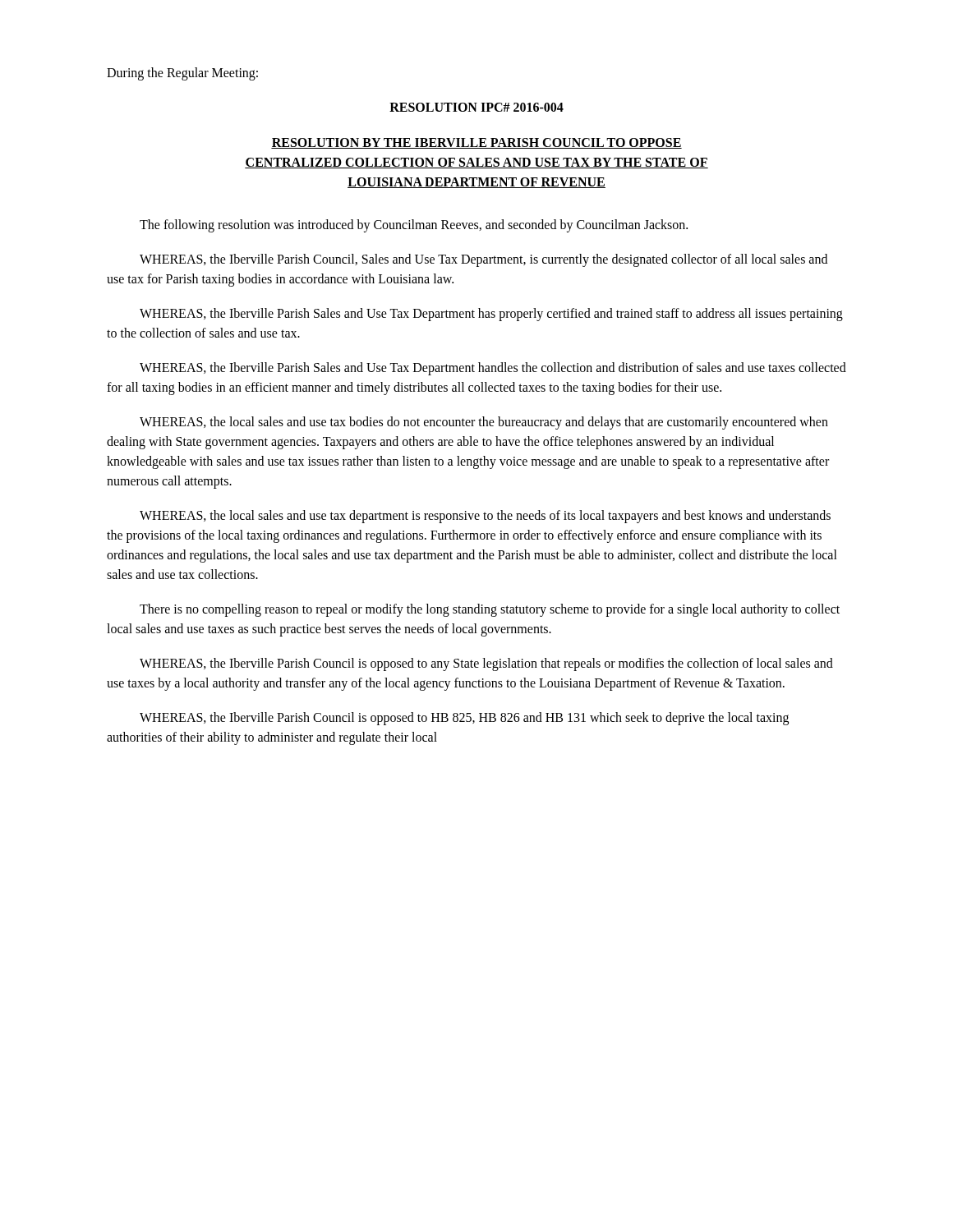
Task: Select the section header with the text "RESOLUTION IPC# 2016-004"
Action: pos(476,107)
